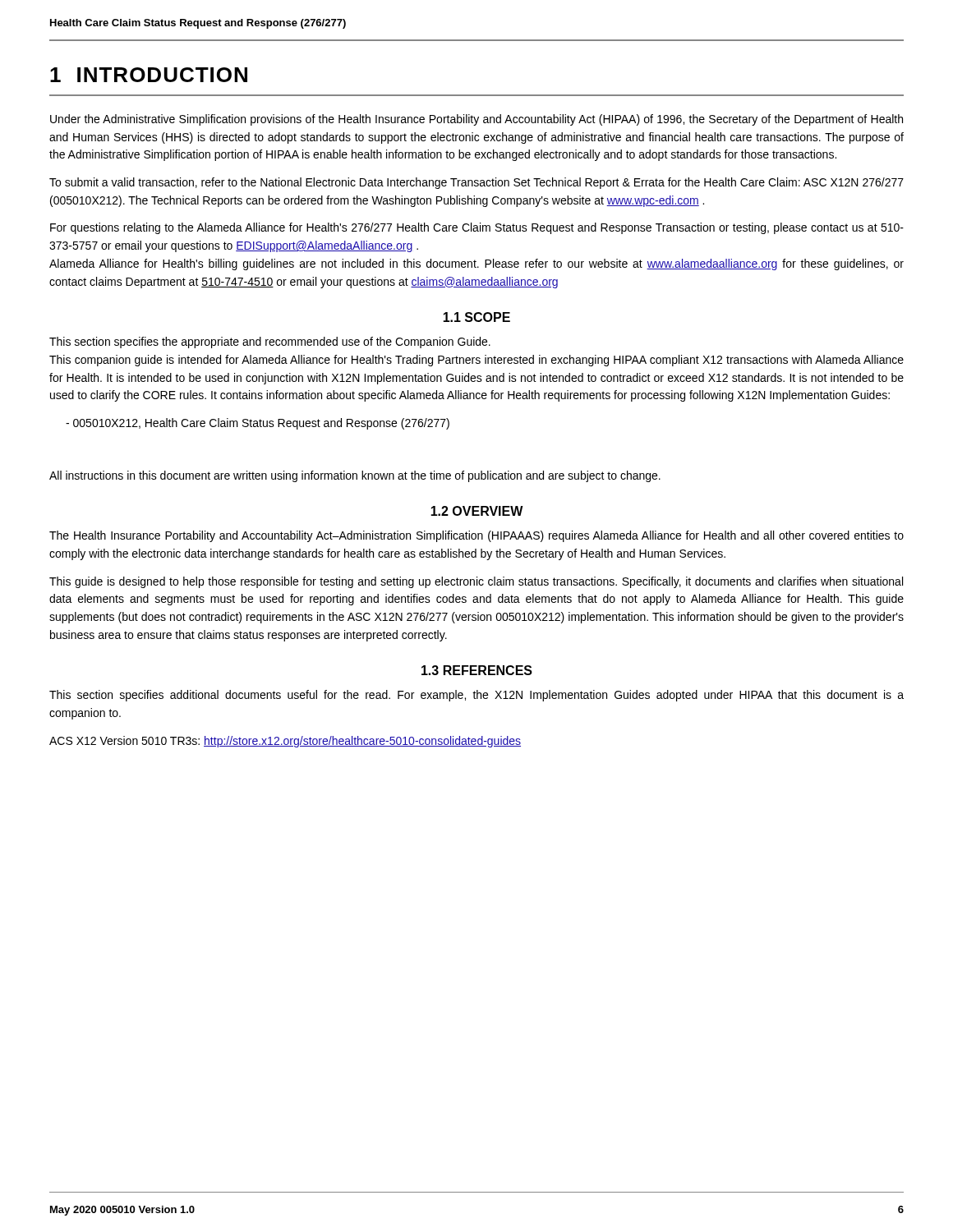Click on the element starting "This section specifies additional documents useful"
Screen dimensions: 1232x953
(x=476, y=704)
